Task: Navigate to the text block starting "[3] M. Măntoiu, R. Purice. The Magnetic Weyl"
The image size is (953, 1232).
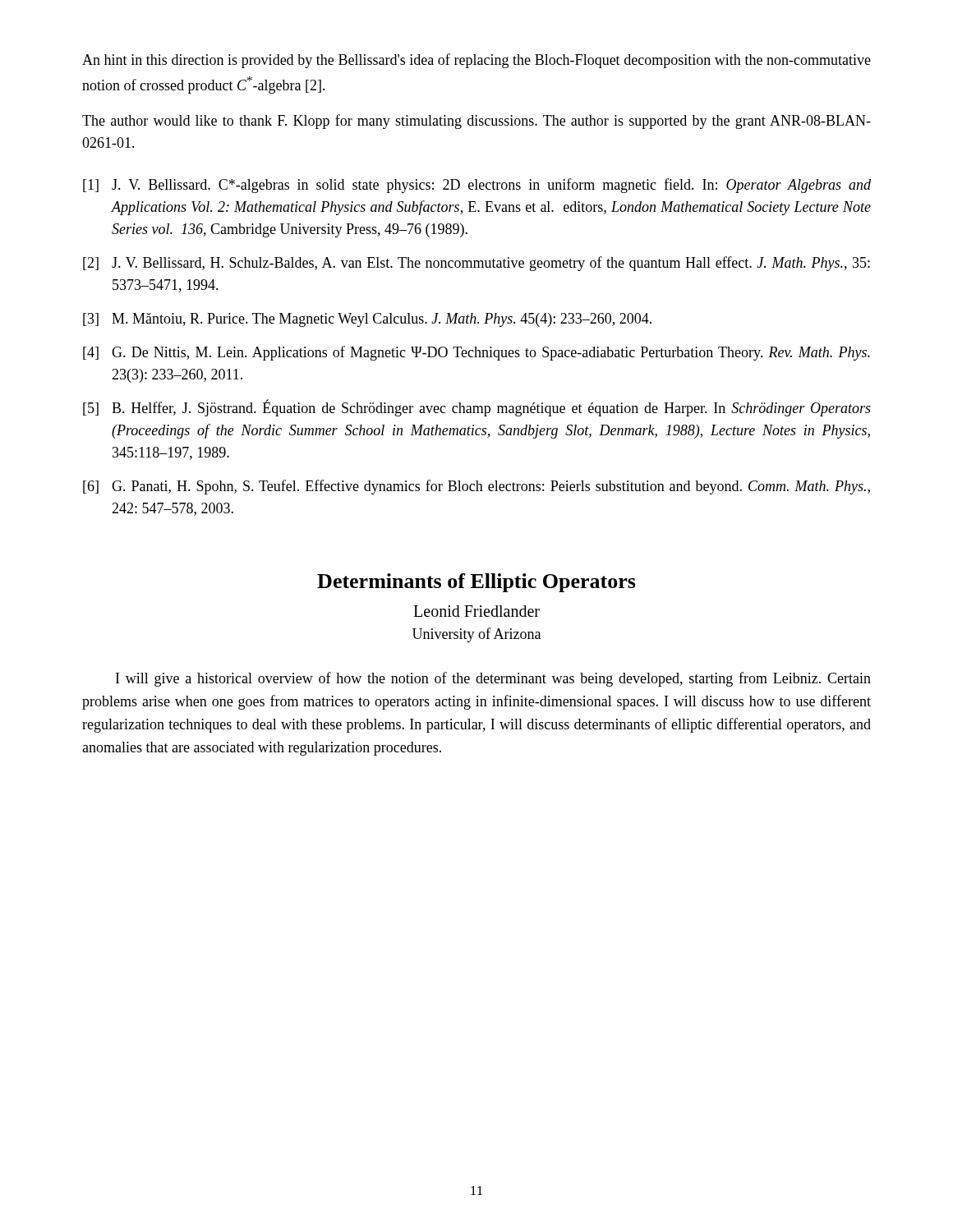Action: click(x=476, y=319)
